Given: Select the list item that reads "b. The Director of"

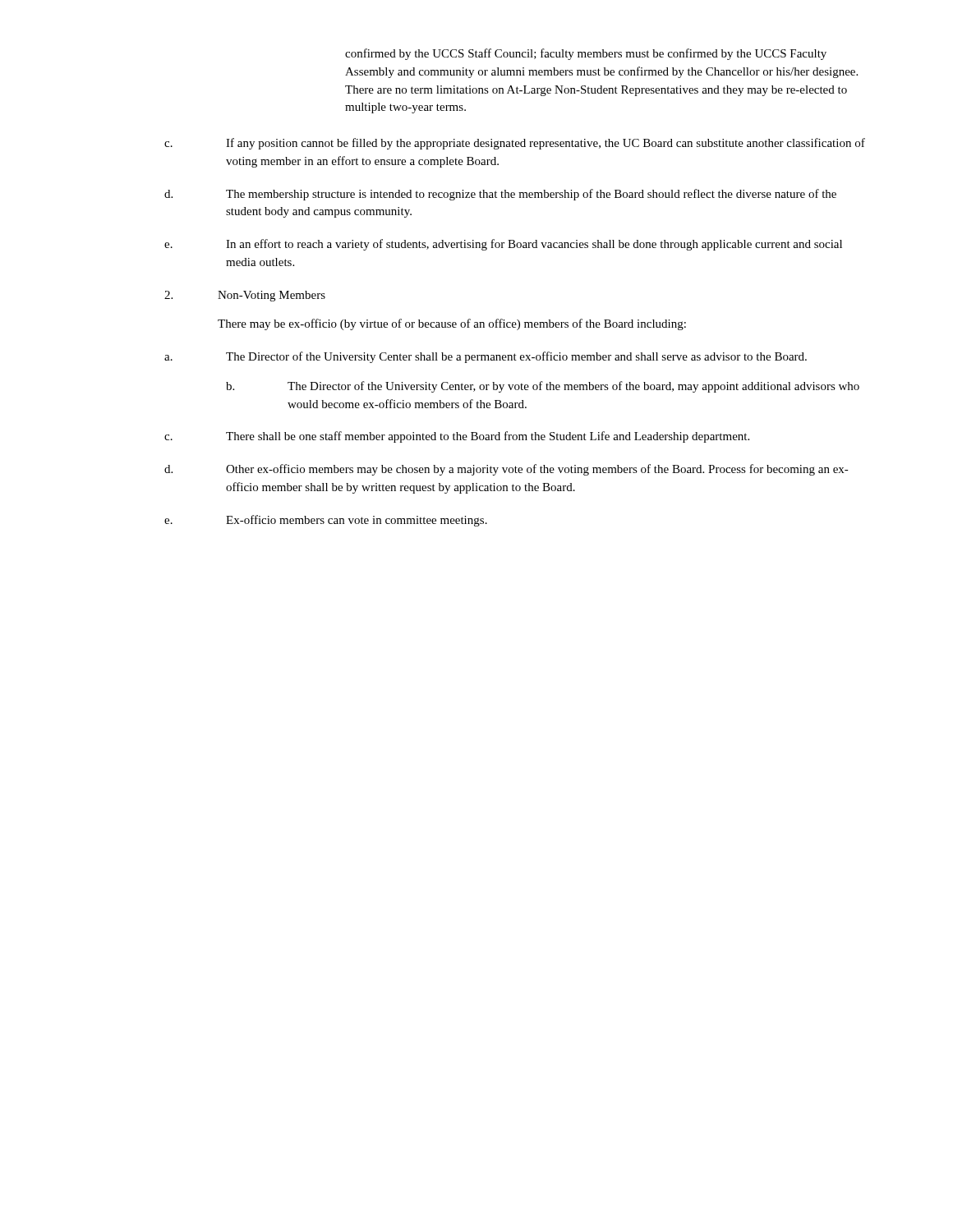Looking at the screenshot, I should 548,395.
